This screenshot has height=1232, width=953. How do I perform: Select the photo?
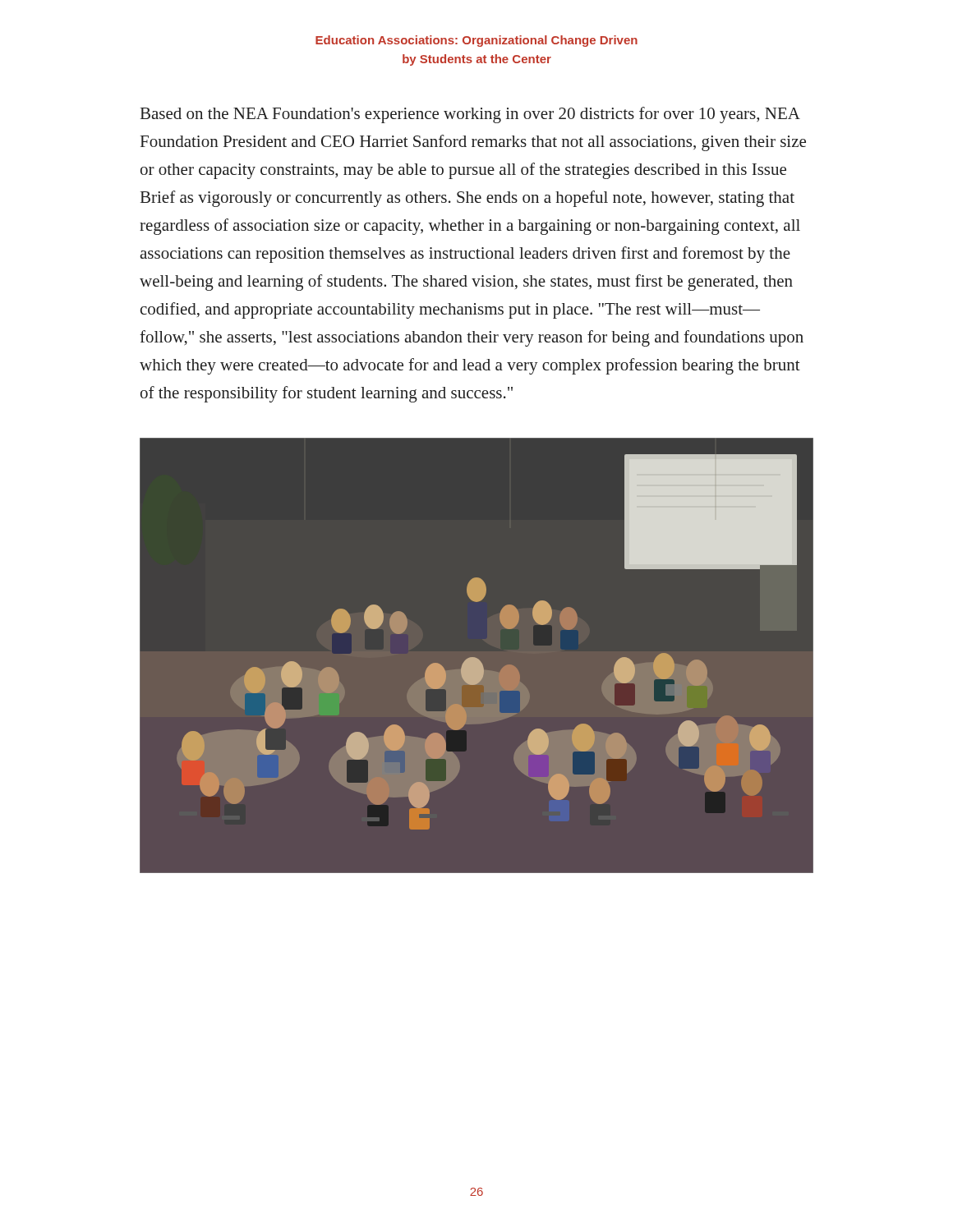(476, 656)
